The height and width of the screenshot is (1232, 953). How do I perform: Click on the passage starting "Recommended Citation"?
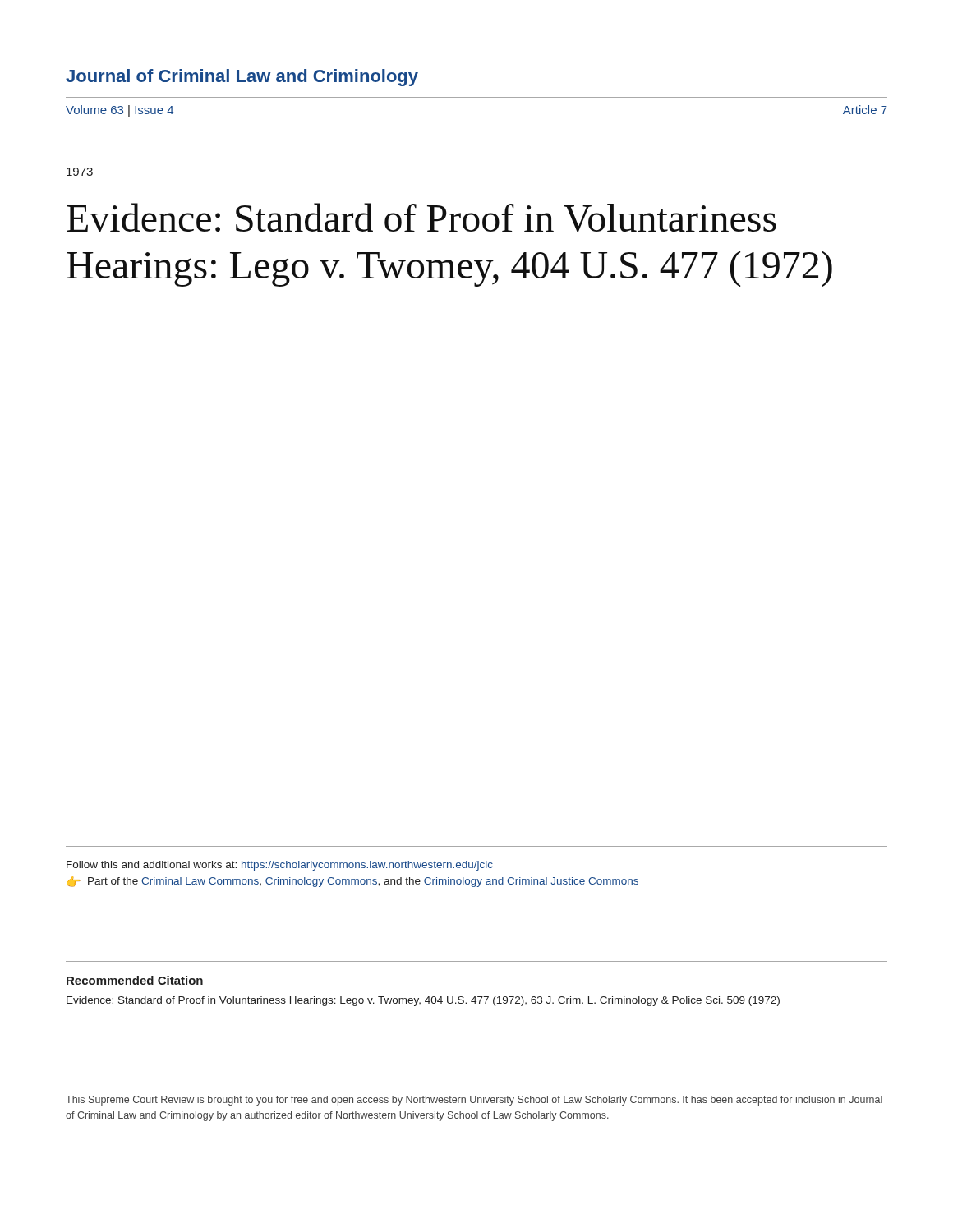pyautogui.click(x=135, y=980)
